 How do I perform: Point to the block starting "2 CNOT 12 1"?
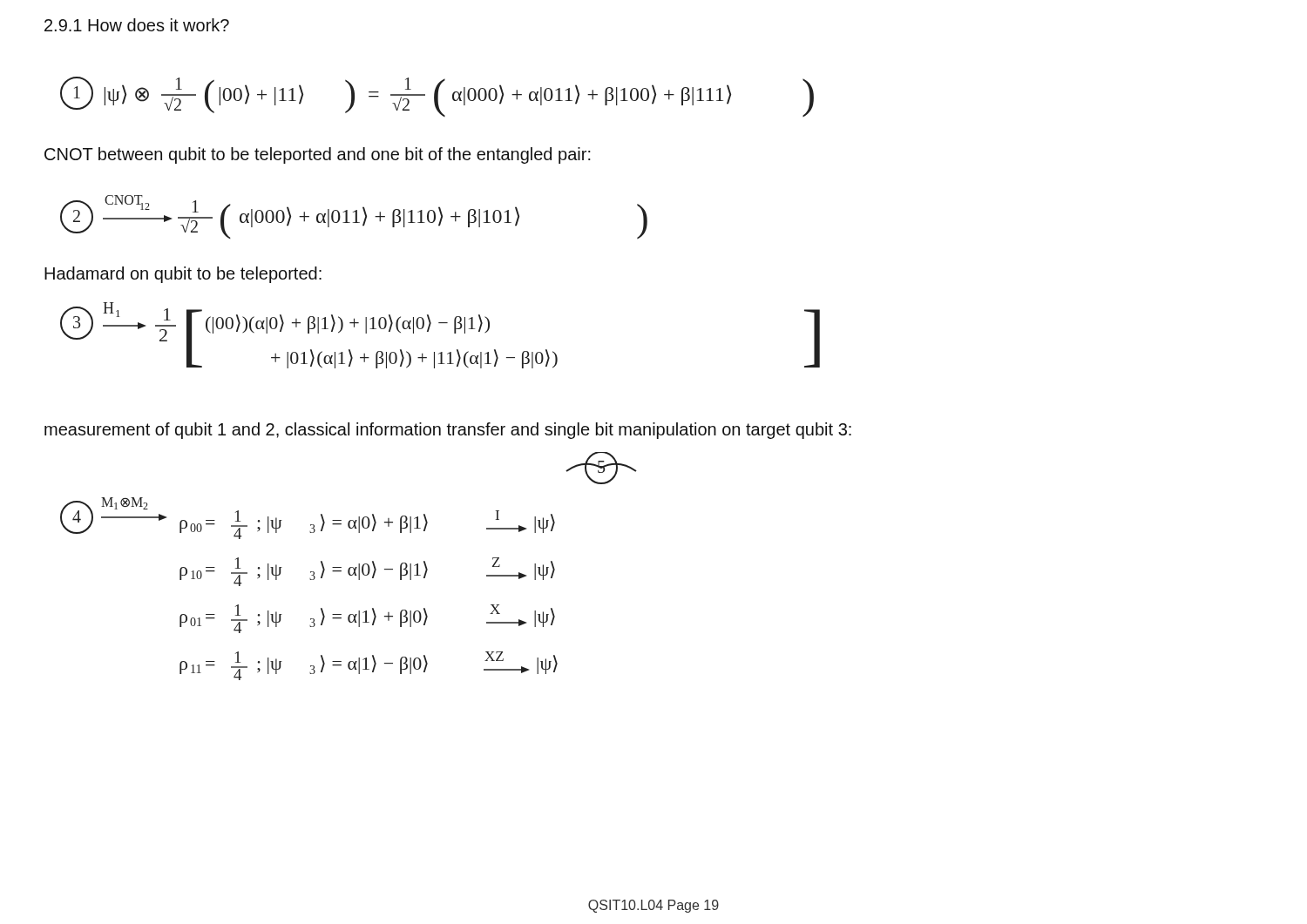click(636, 210)
